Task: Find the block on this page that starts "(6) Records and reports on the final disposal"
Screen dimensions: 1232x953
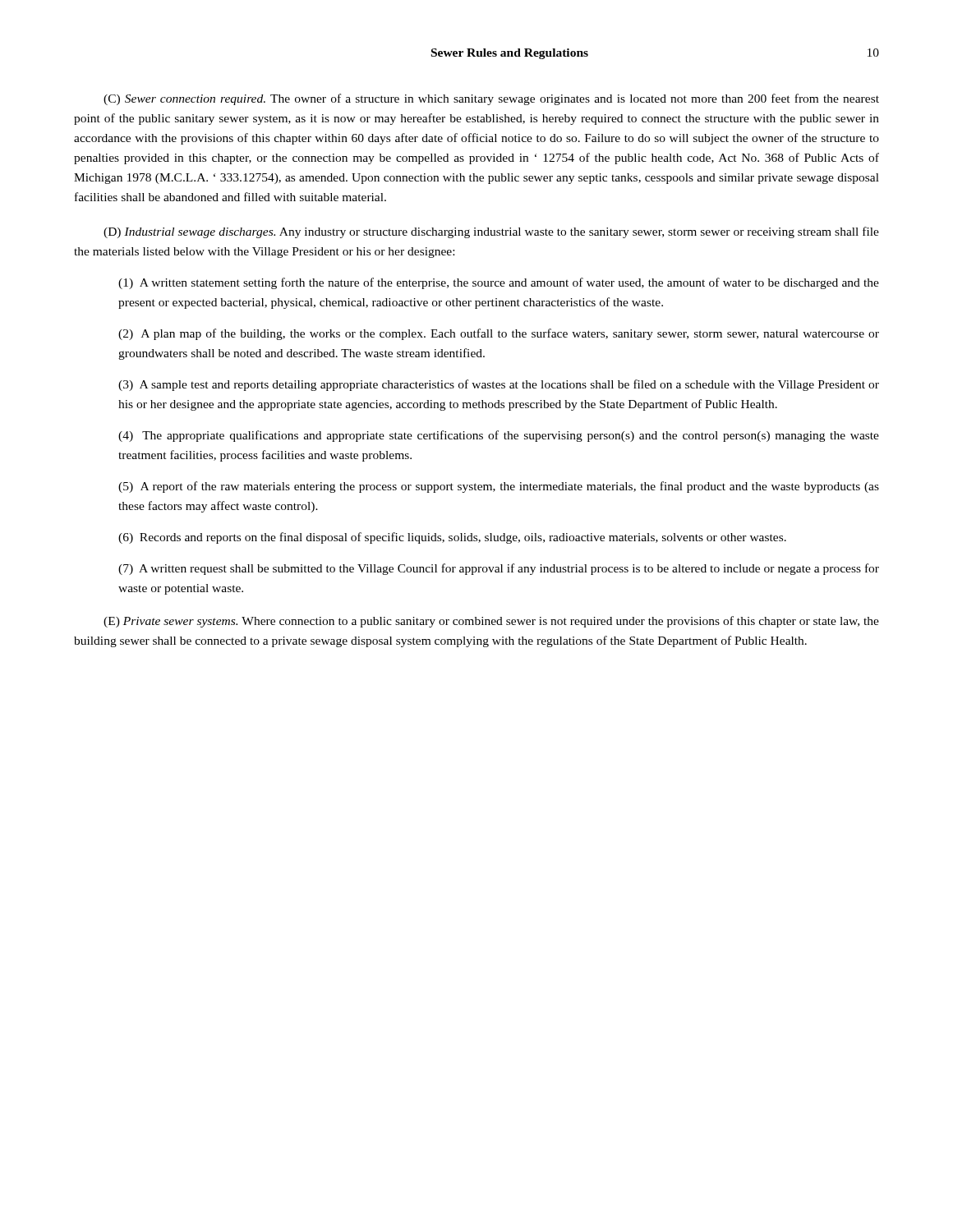Action: coord(499,537)
